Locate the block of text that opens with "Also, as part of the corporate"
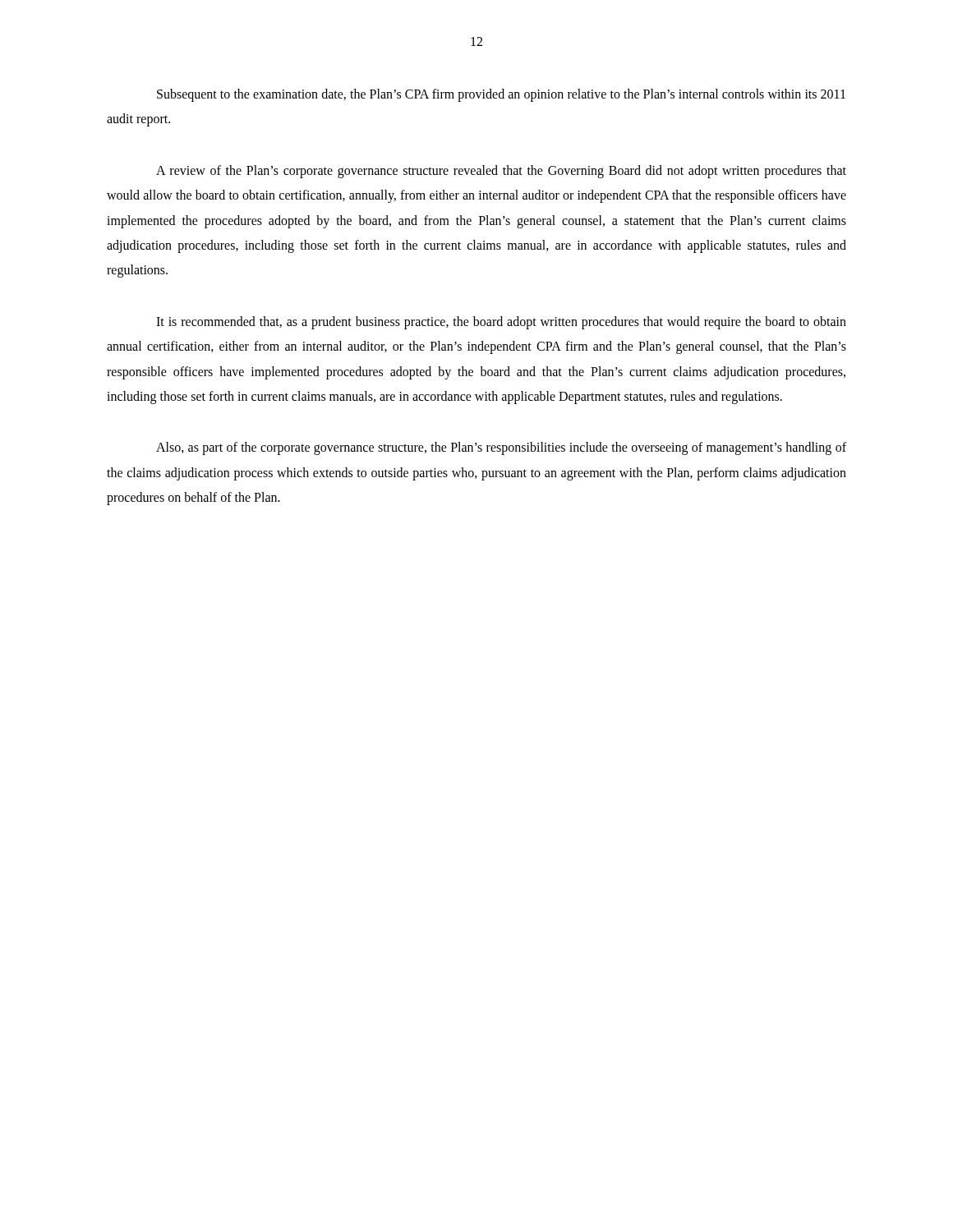This screenshot has width=953, height=1232. tap(476, 472)
